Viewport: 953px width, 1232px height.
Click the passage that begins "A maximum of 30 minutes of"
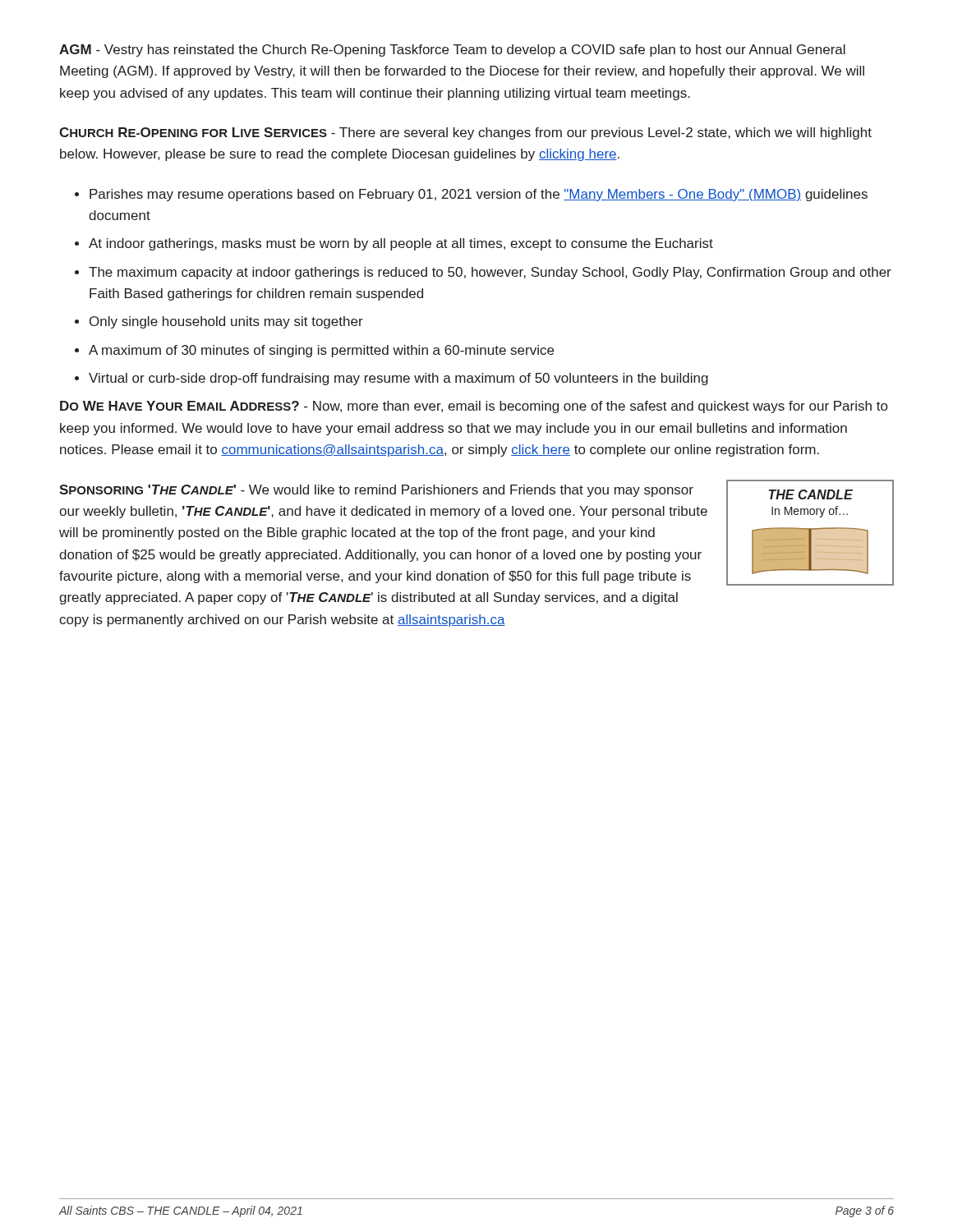[322, 350]
